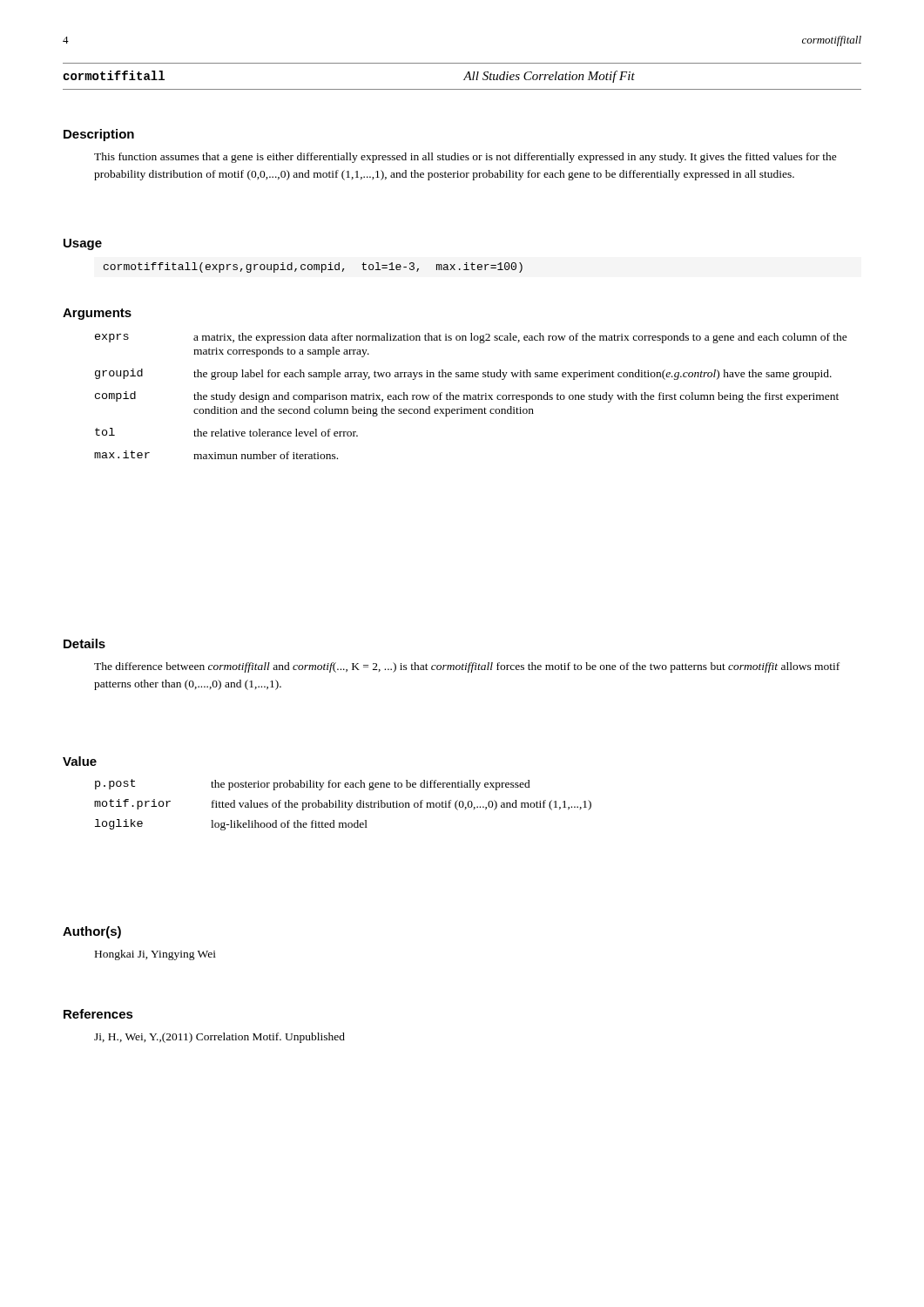Navigate to the text starting "Hongkai Ji, Yingying Wei"

[155, 954]
